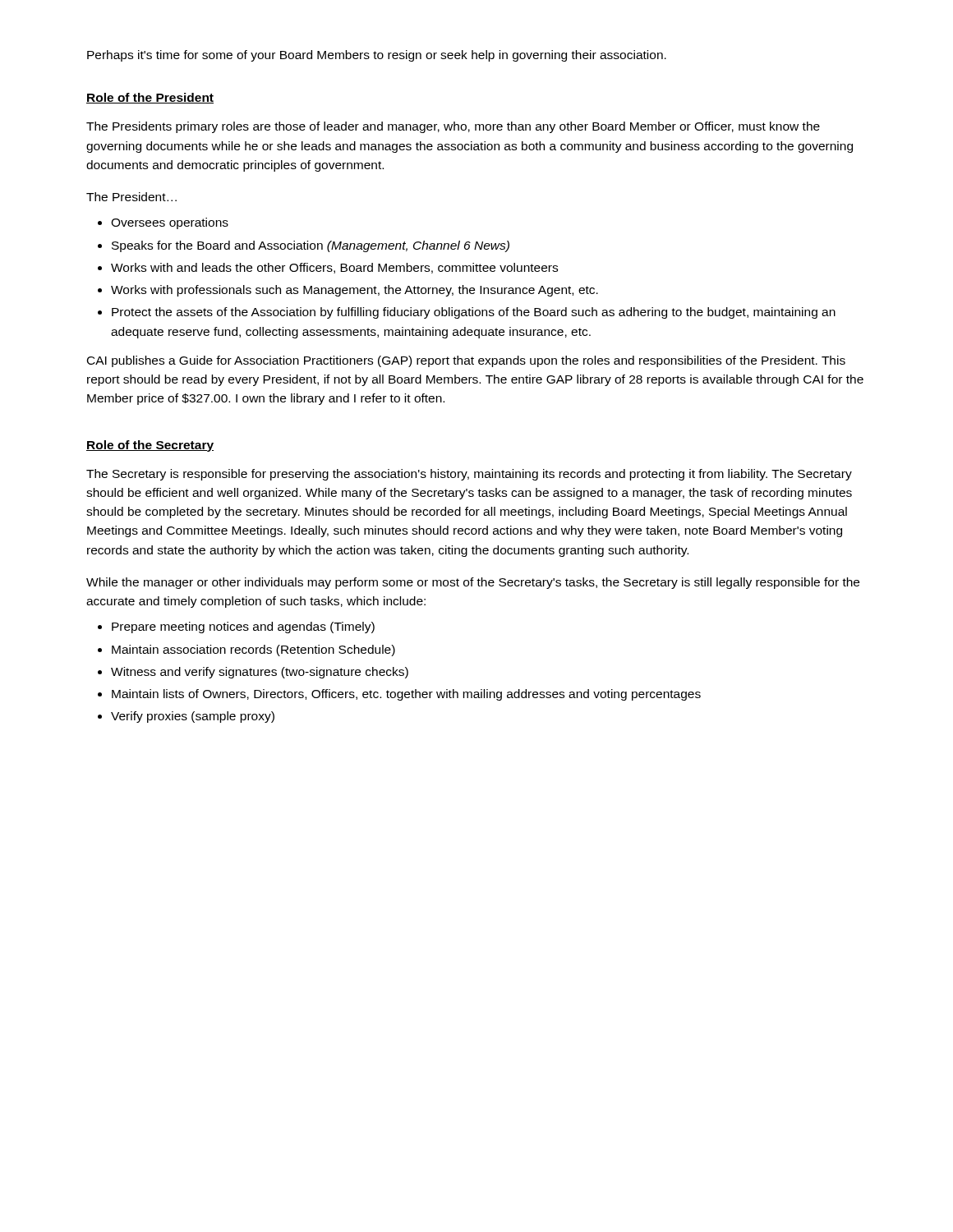Locate the passage starting "While the manager or other individuals may perform"
The image size is (953, 1232).
[x=473, y=591]
